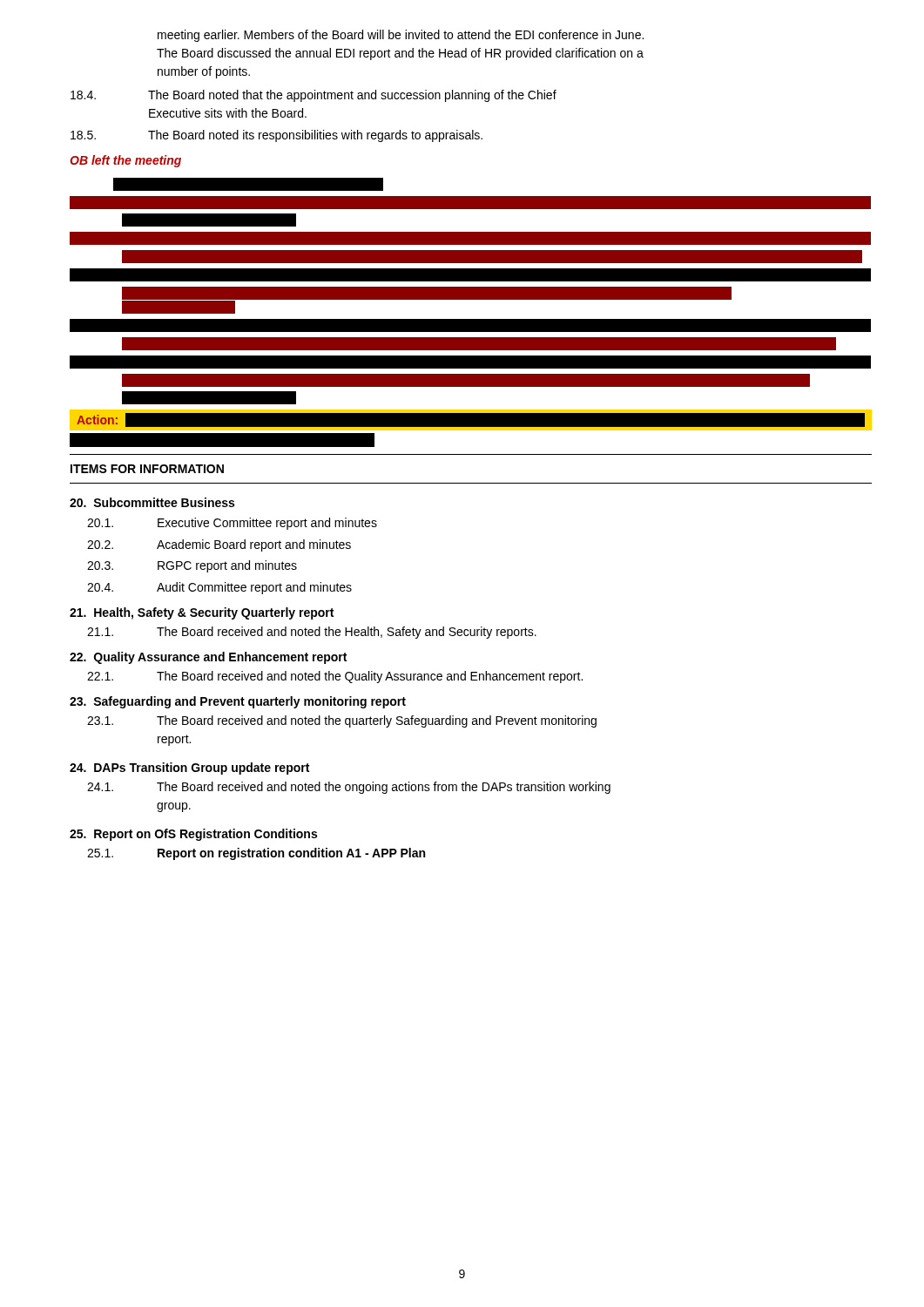This screenshot has height=1307, width=924.
Task: Select the list item that says "20.4. Audit Committee report and"
Action: pos(220,587)
